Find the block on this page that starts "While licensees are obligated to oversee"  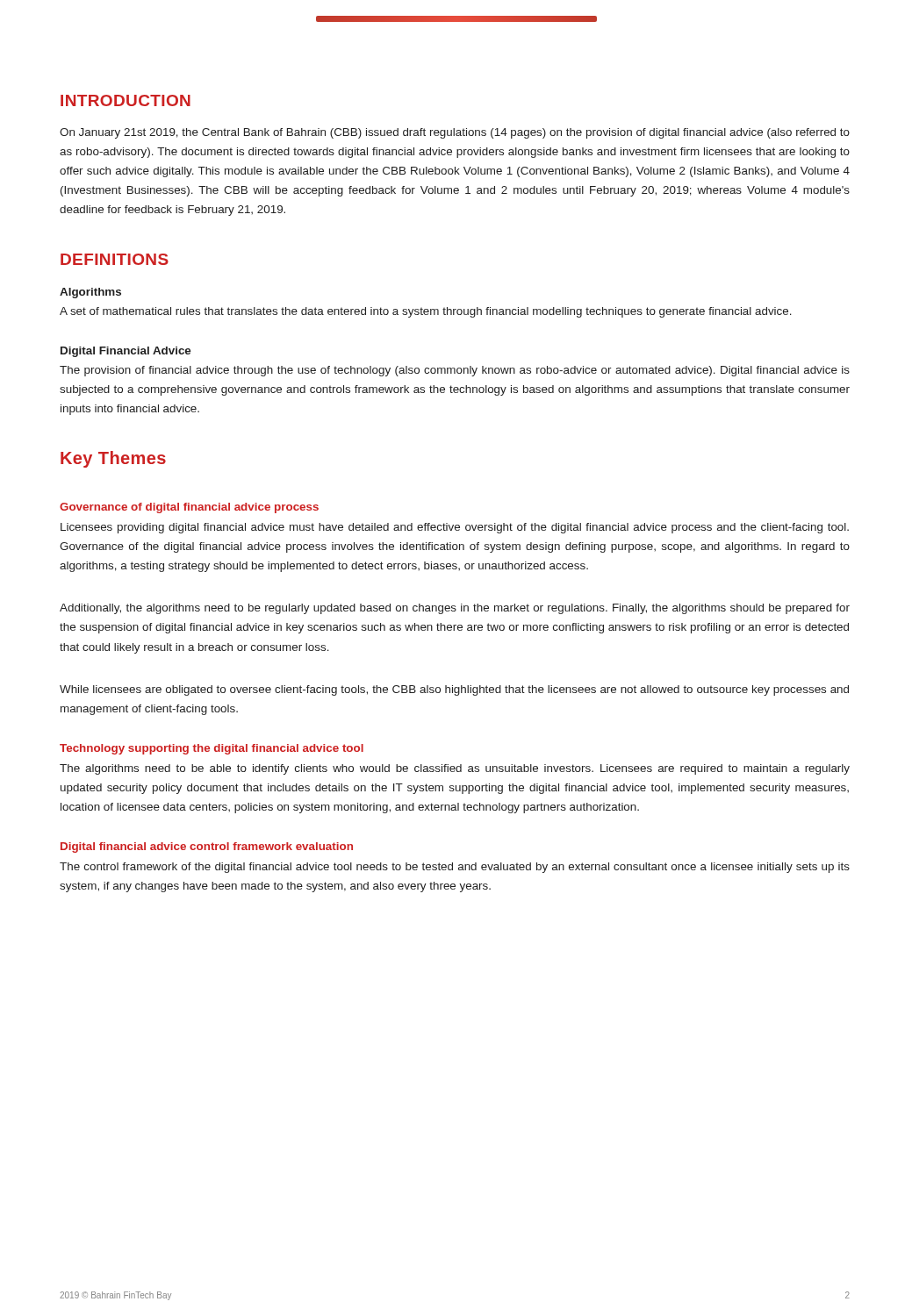coord(455,699)
